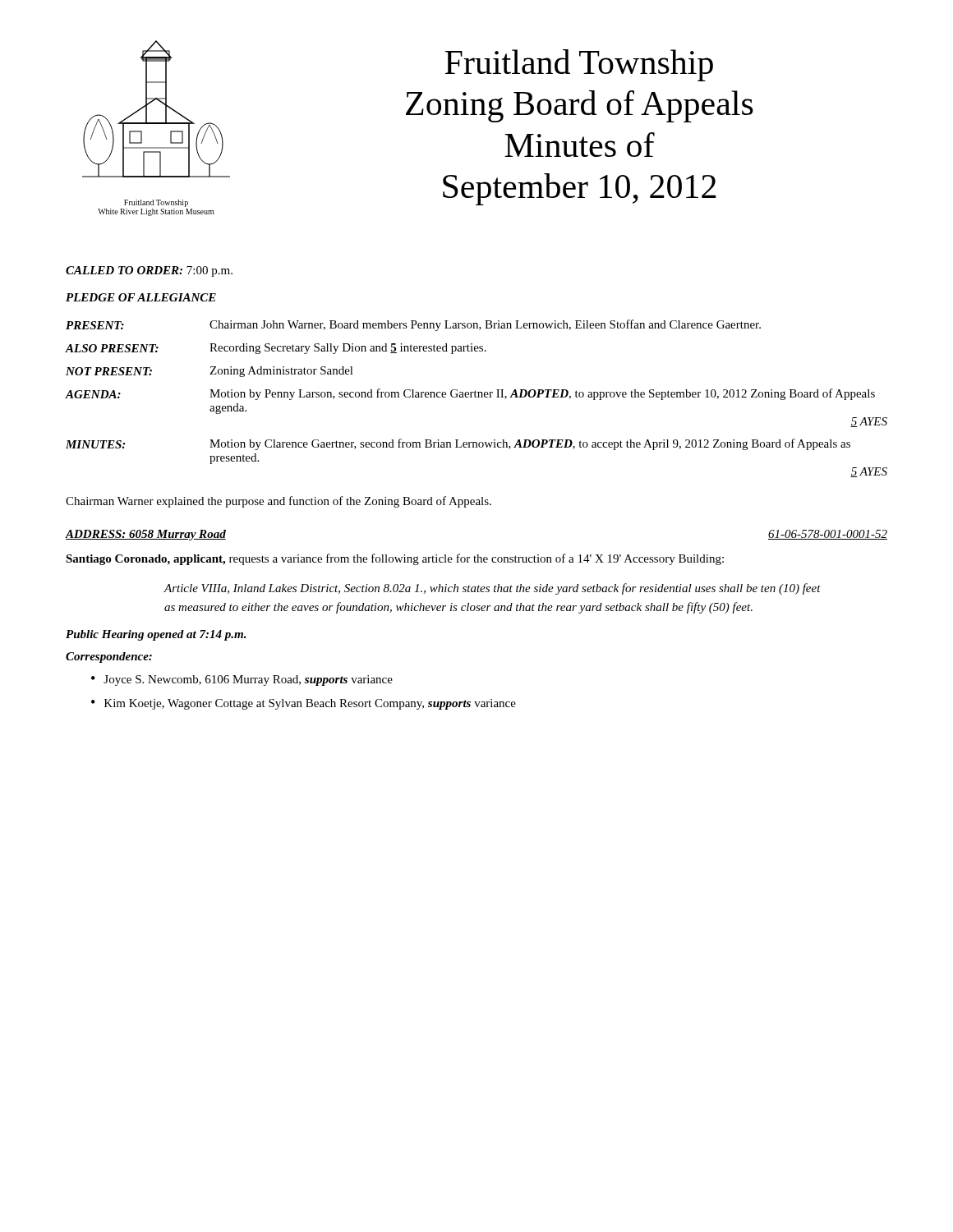Point to the block beginning "AGENDA: Motion by Penny"
The width and height of the screenshot is (953, 1232).
pyautogui.click(x=476, y=408)
